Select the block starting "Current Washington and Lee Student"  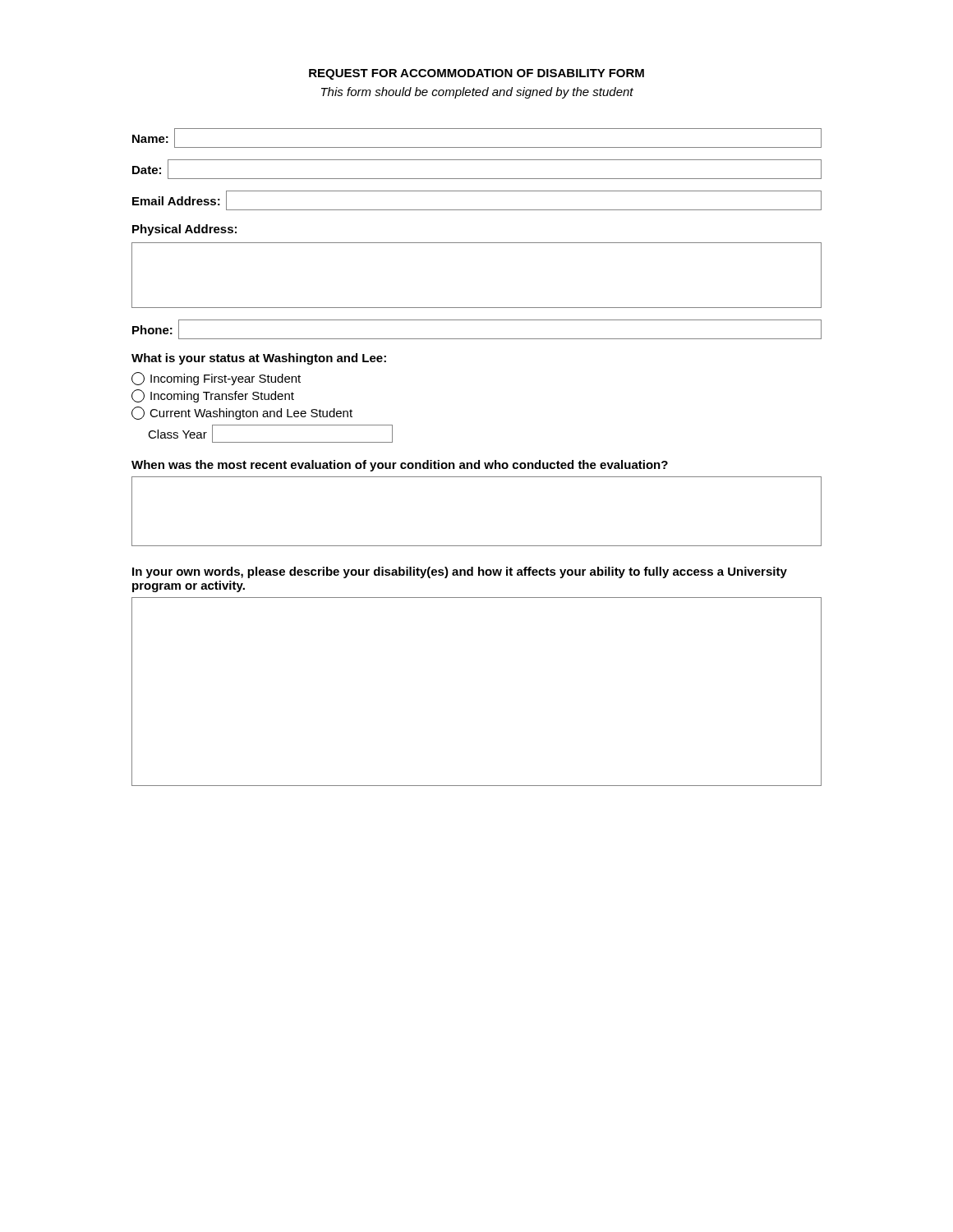pyautogui.click(x=242, y=413)
